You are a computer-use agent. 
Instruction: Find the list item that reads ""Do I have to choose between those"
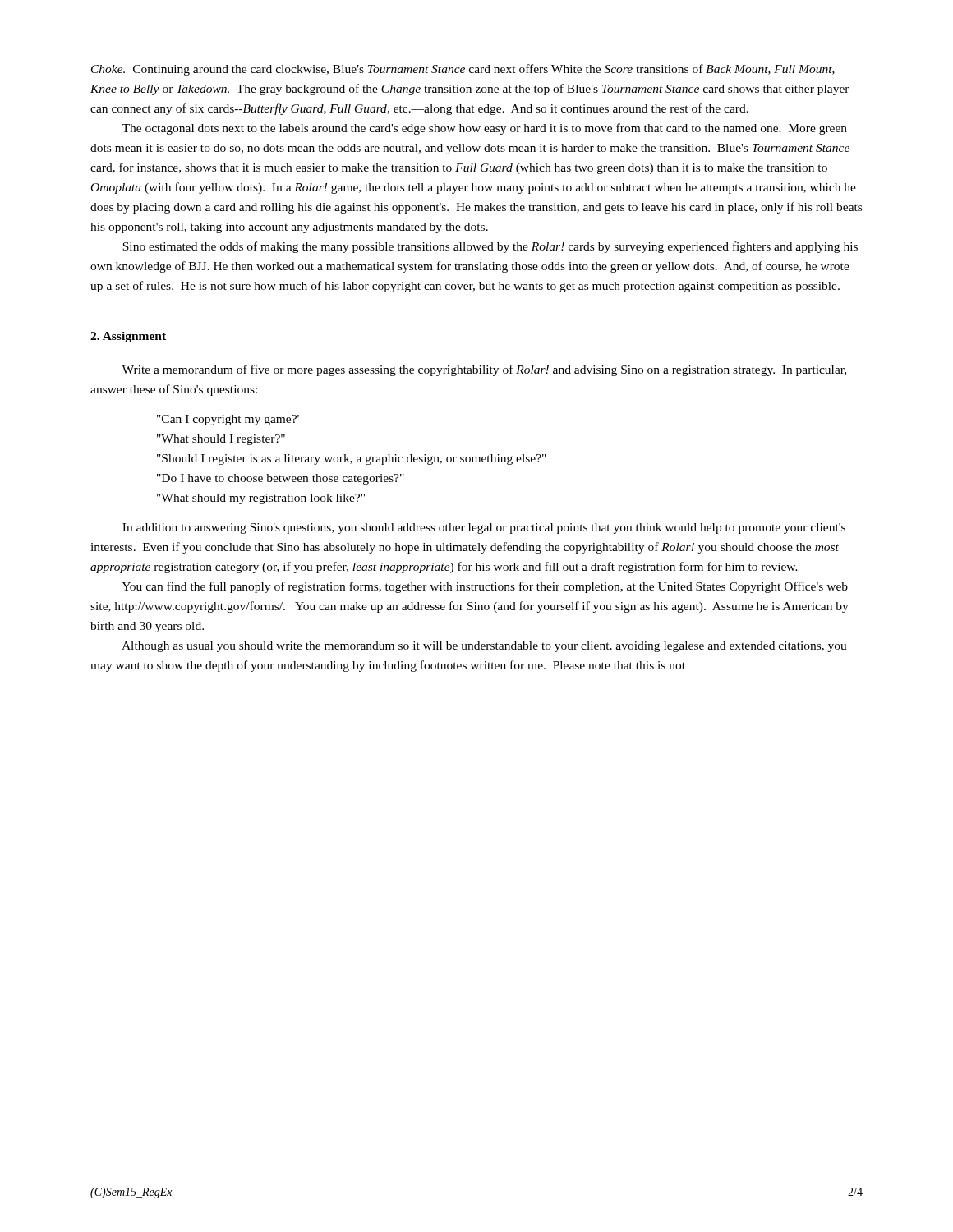pyautogui.click(x=281, y=479)
